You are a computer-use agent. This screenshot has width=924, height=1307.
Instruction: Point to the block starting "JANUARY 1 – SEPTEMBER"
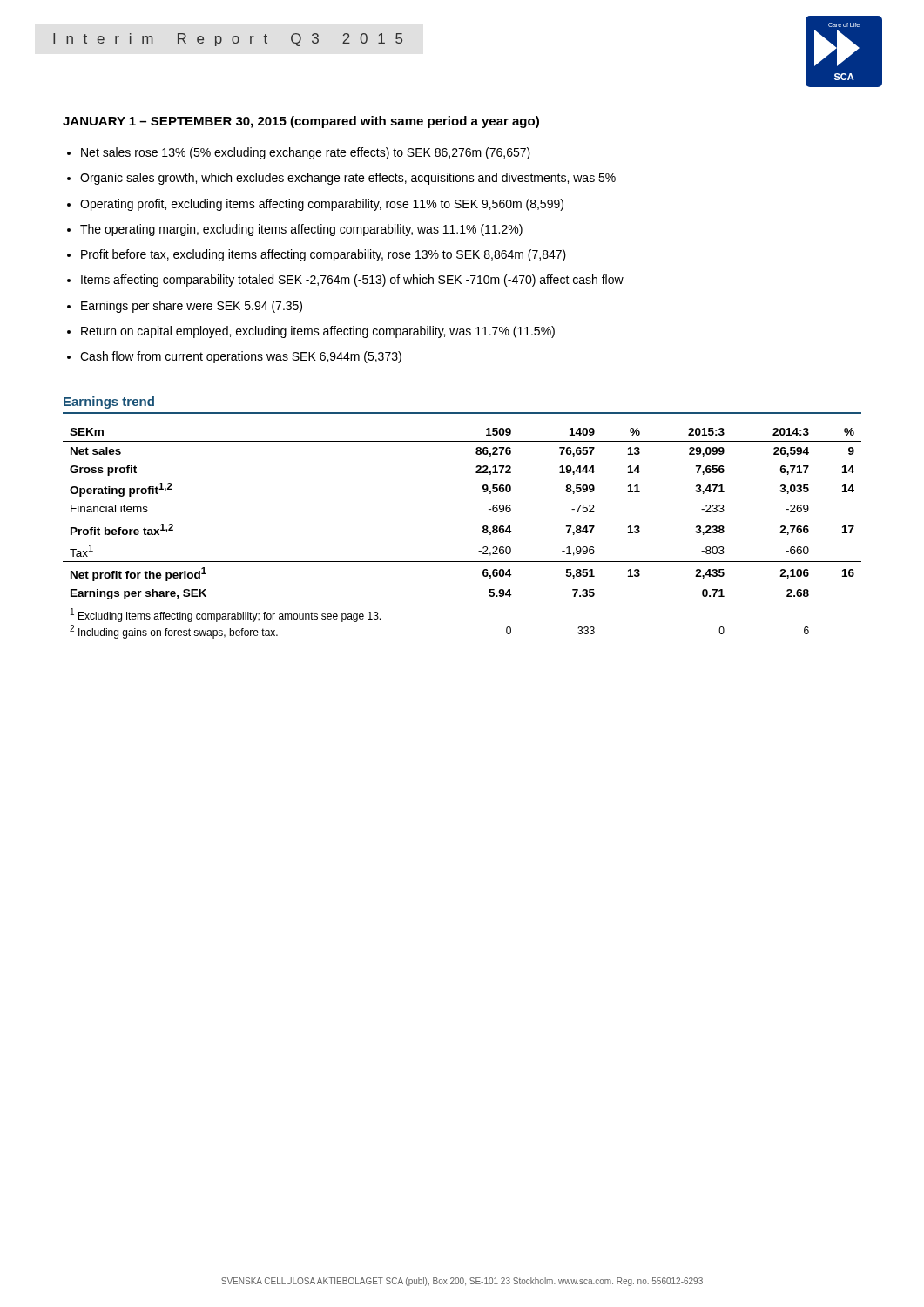click(x=301, y=121)
